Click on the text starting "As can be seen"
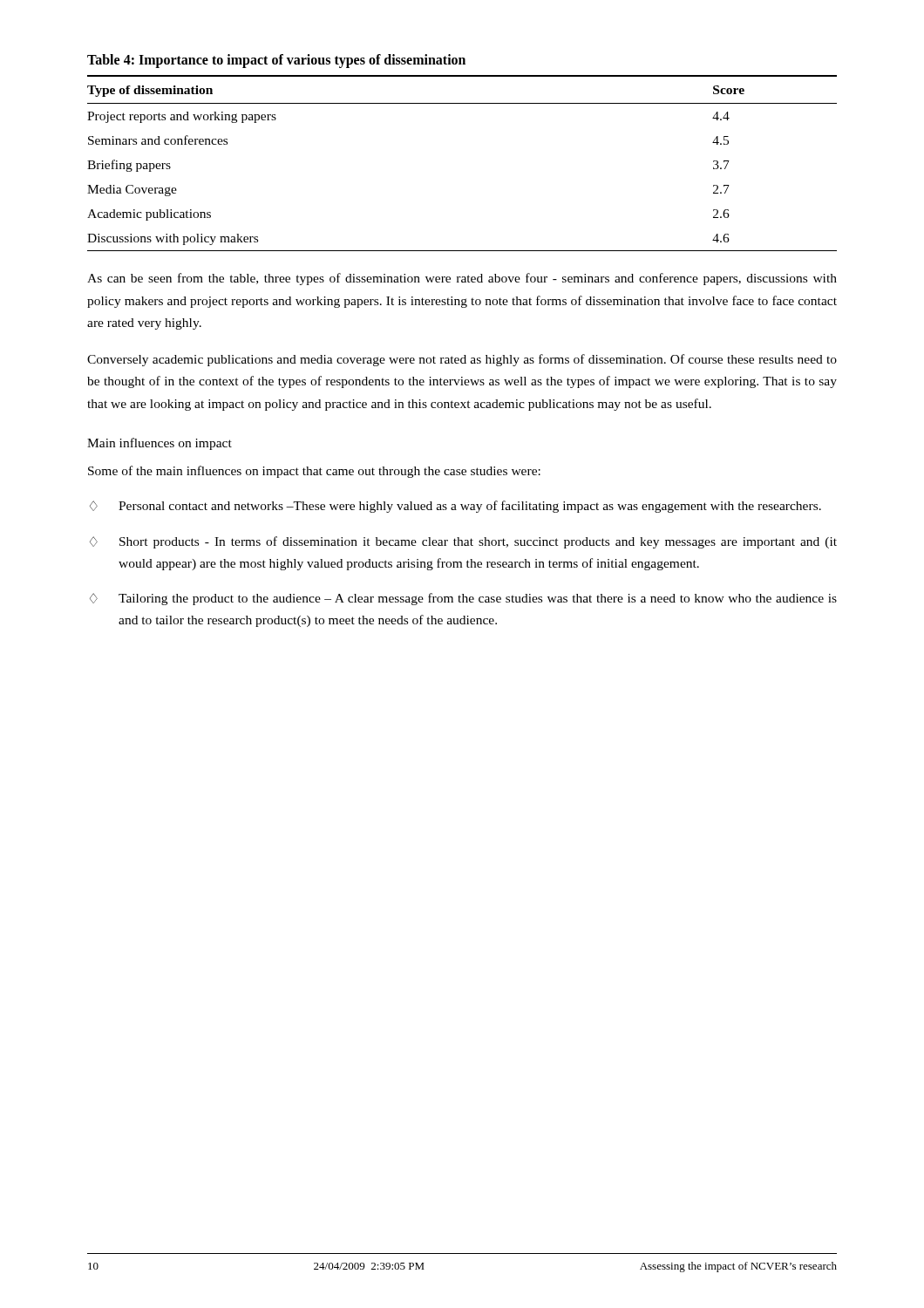Viewport: 924px width, 1308px height. tap(462, 300)
